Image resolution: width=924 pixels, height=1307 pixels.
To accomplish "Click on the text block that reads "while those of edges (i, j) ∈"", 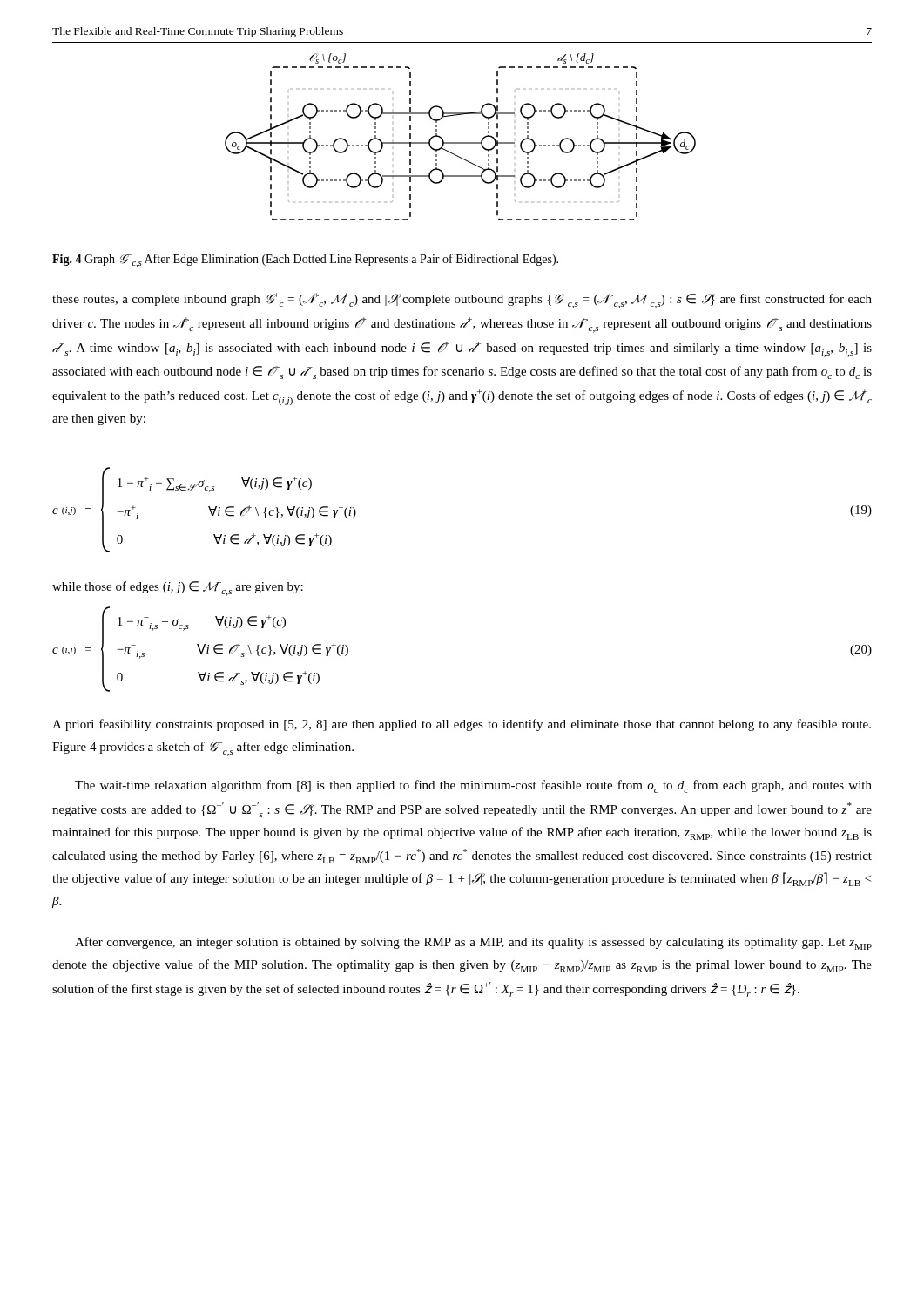I will tap(178, 586).
